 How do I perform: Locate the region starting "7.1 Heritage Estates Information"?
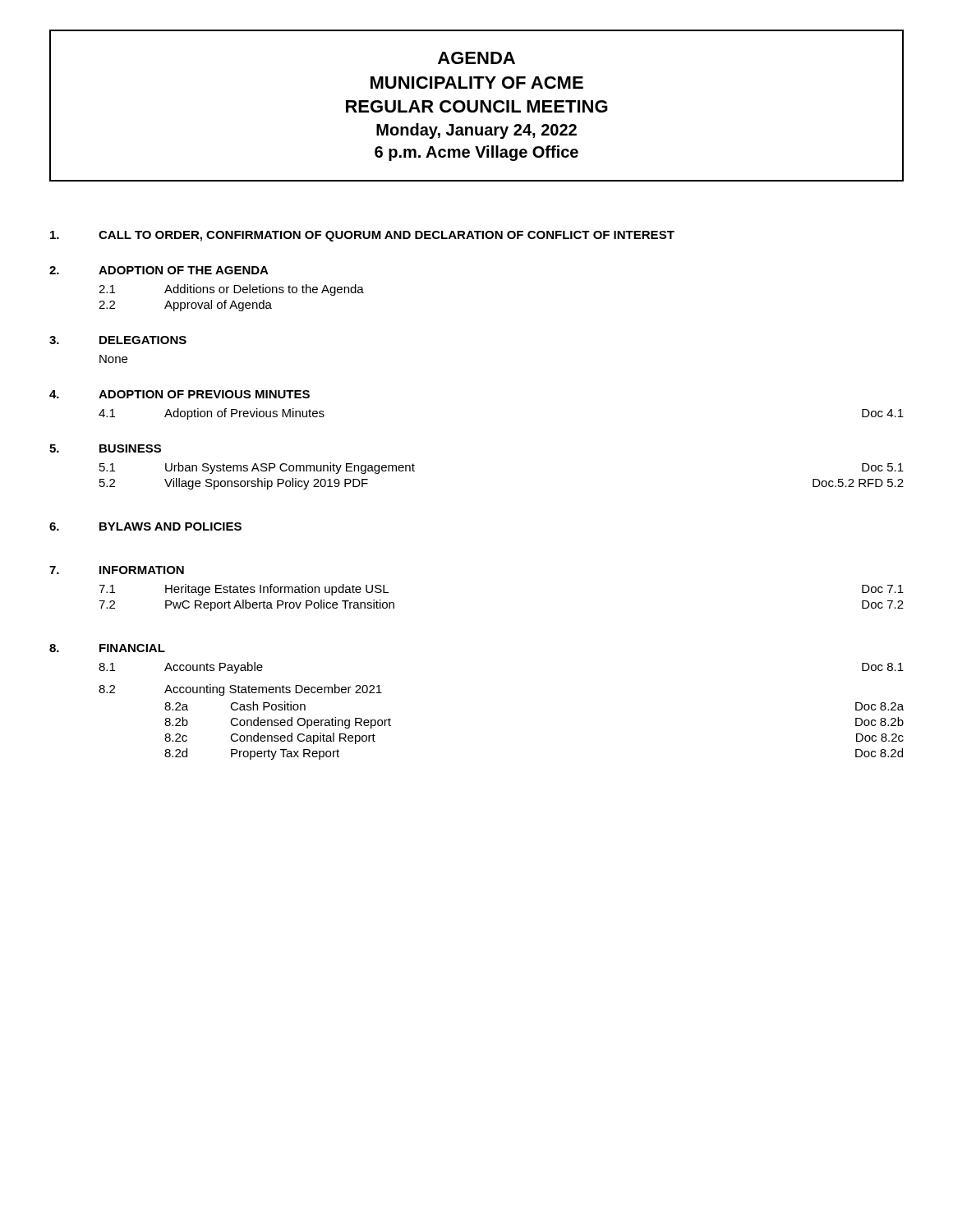point(101,589)
